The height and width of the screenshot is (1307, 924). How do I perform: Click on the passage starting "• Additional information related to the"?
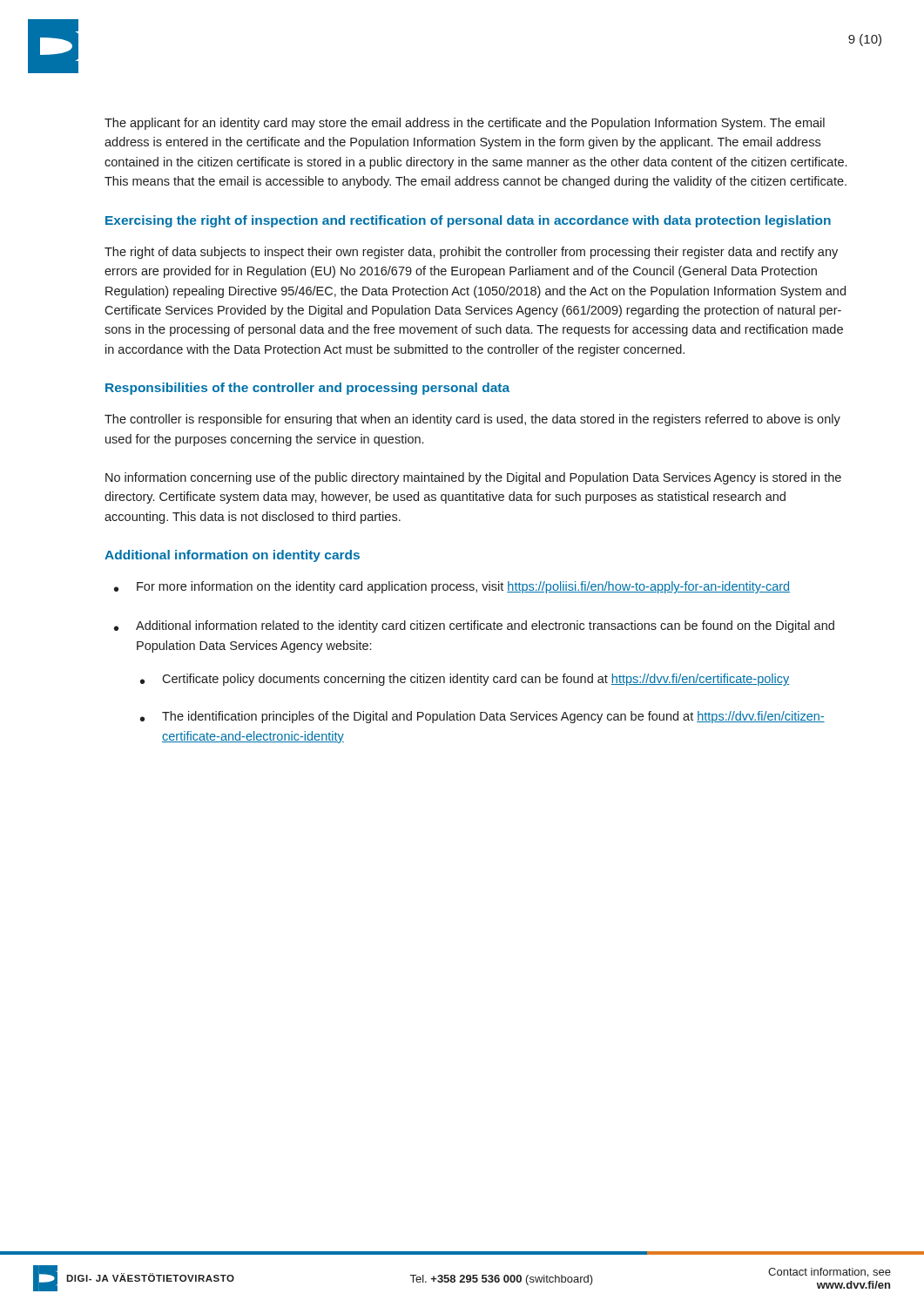click(x=484, y=636)
